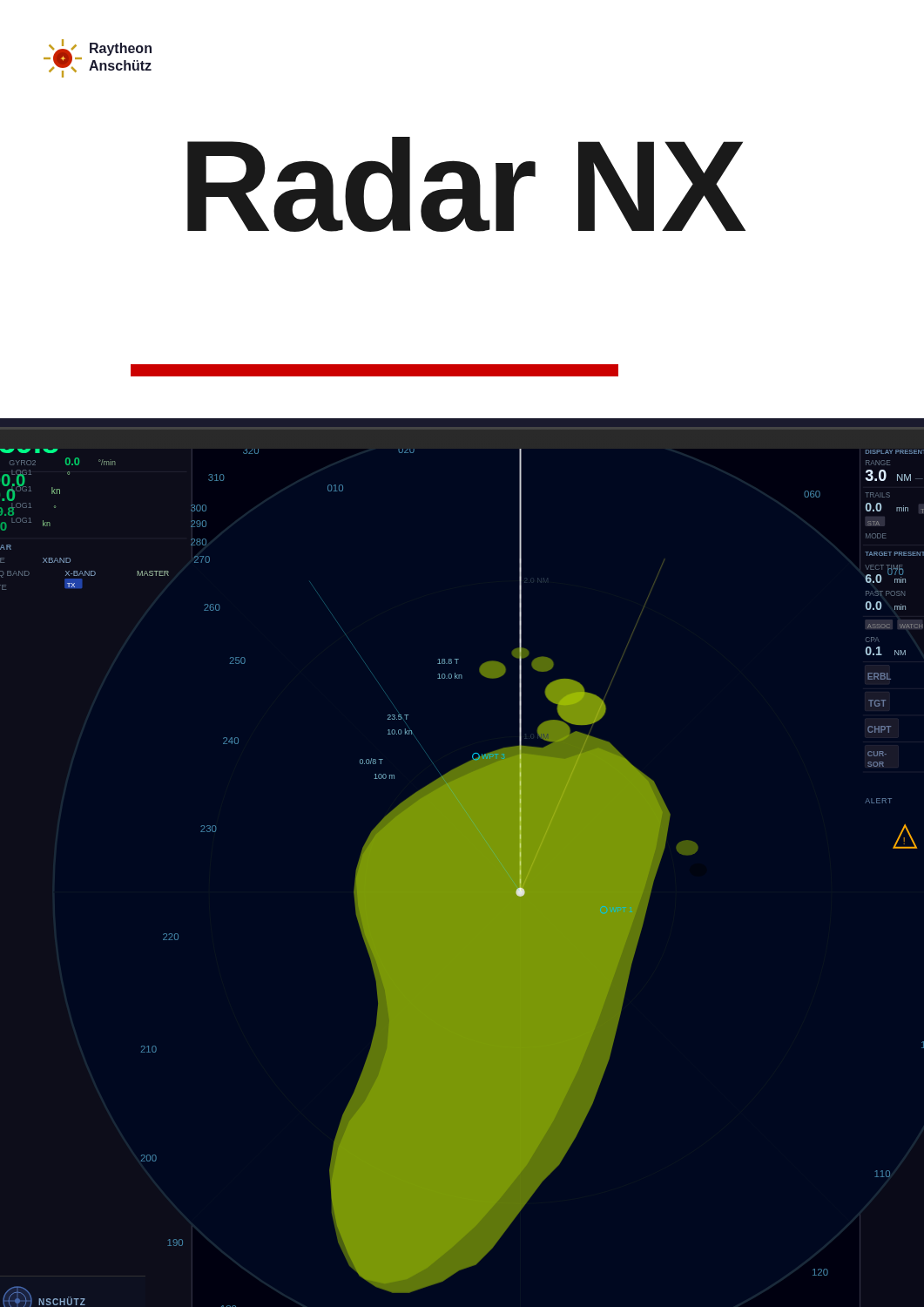This screenshot has width=924, height=1307.
Task: Locate the screenshot
Action: [x=462, y=863]
